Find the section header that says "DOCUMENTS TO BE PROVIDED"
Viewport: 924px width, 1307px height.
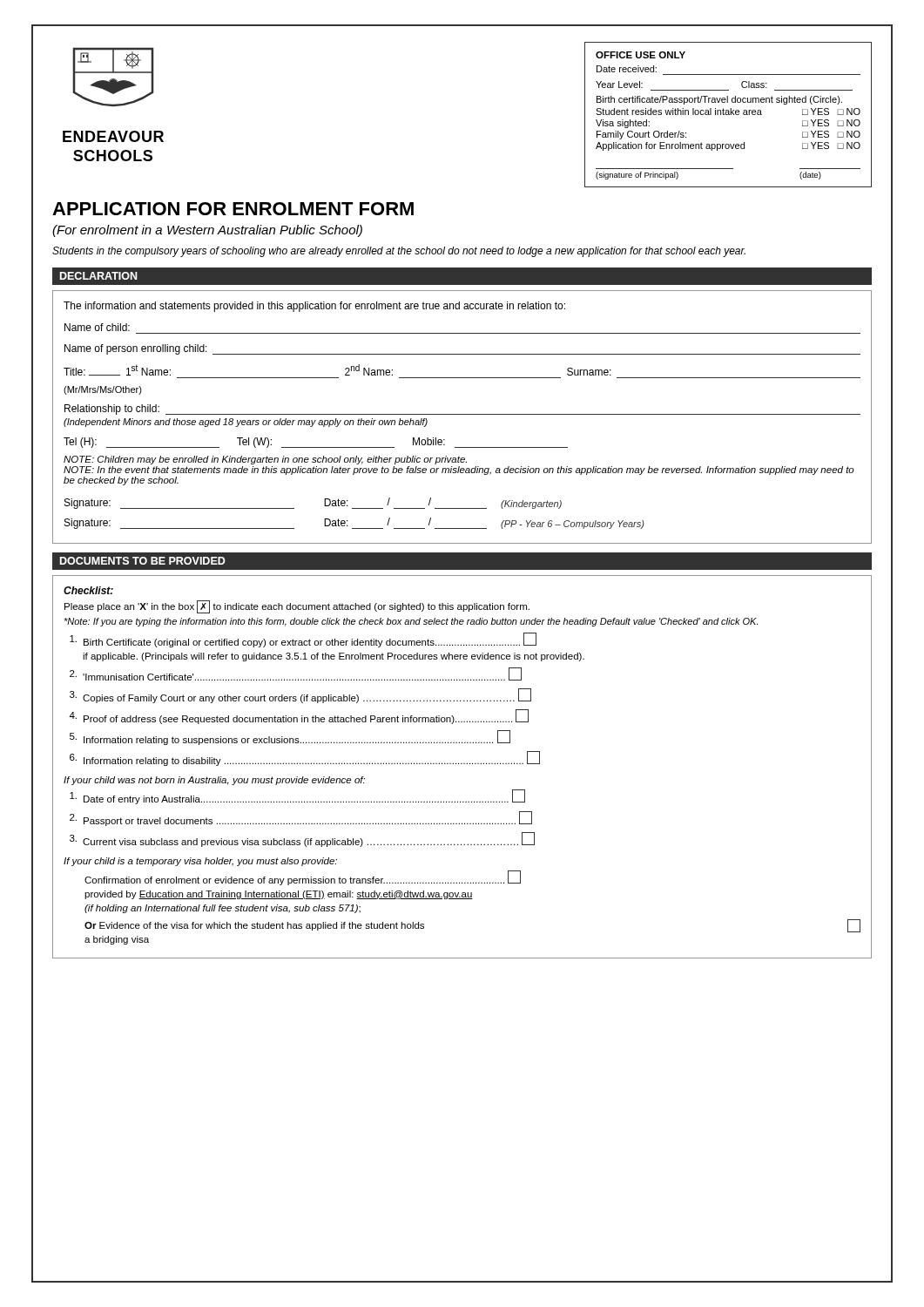(142, 561)
